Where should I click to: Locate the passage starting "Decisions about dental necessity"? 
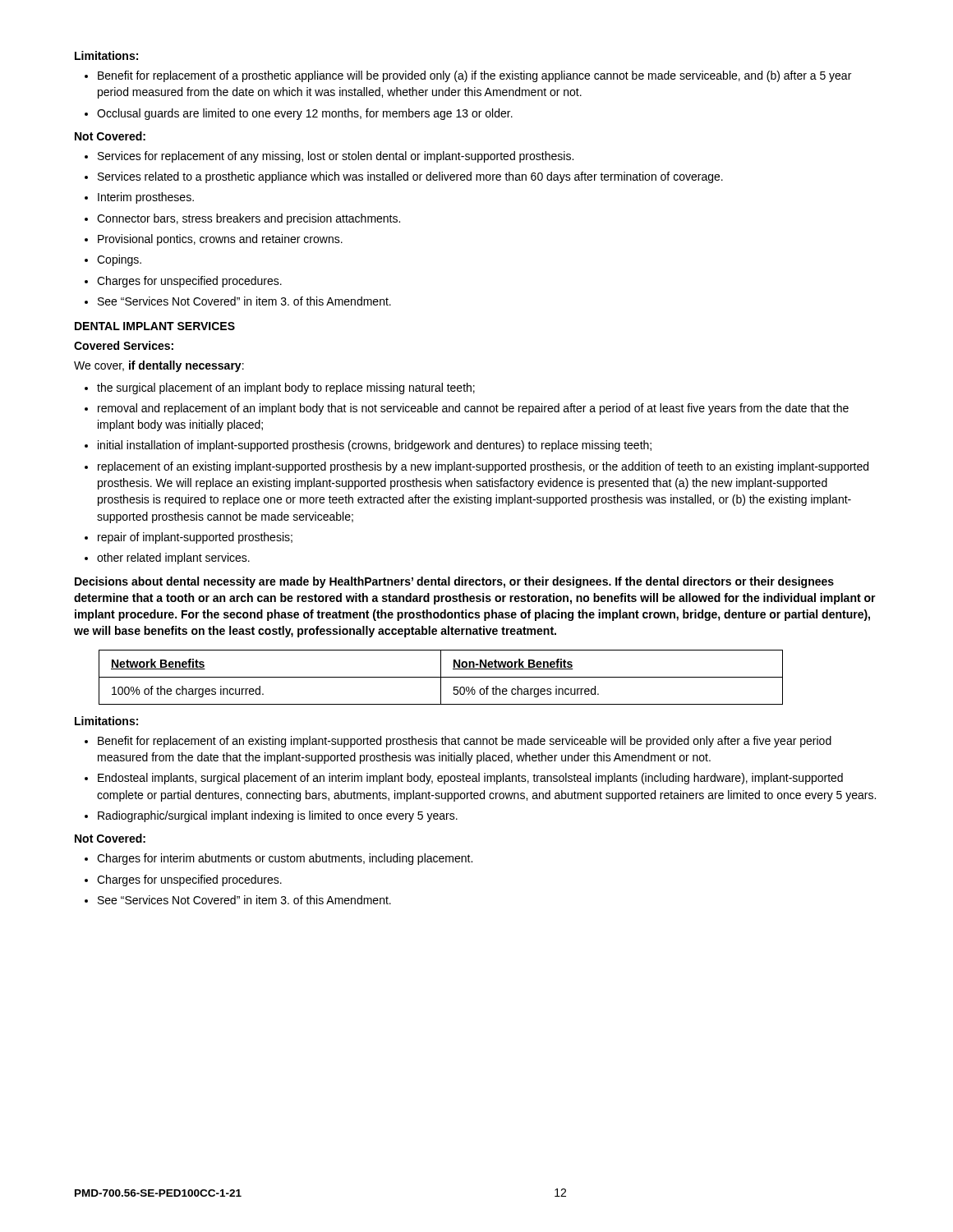(475, 606)
